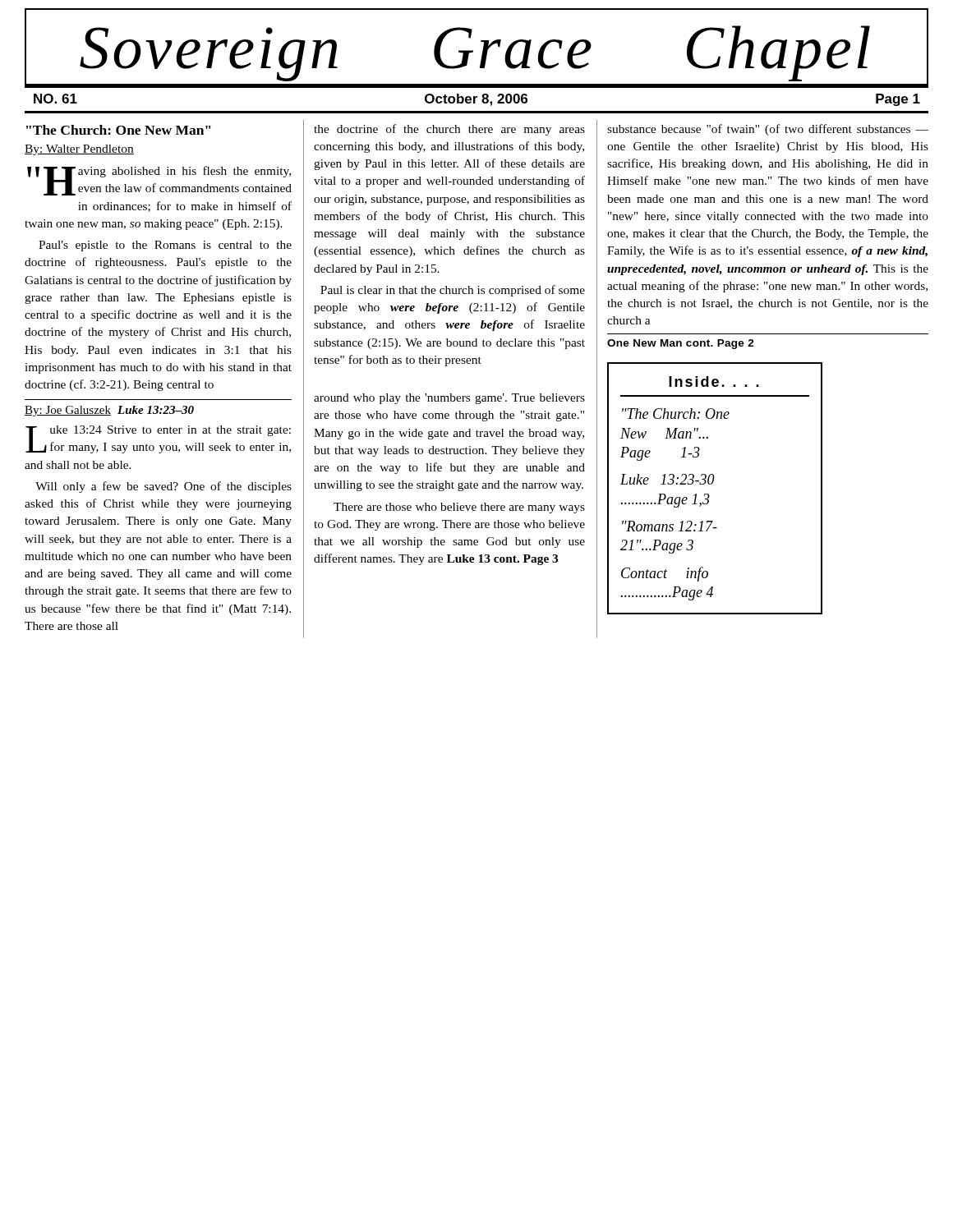Screen dimensions: 1232x953
Task: Find the text block with the text ""Having abolished in his flesh the enmity, even"
Action: point(158,196)
